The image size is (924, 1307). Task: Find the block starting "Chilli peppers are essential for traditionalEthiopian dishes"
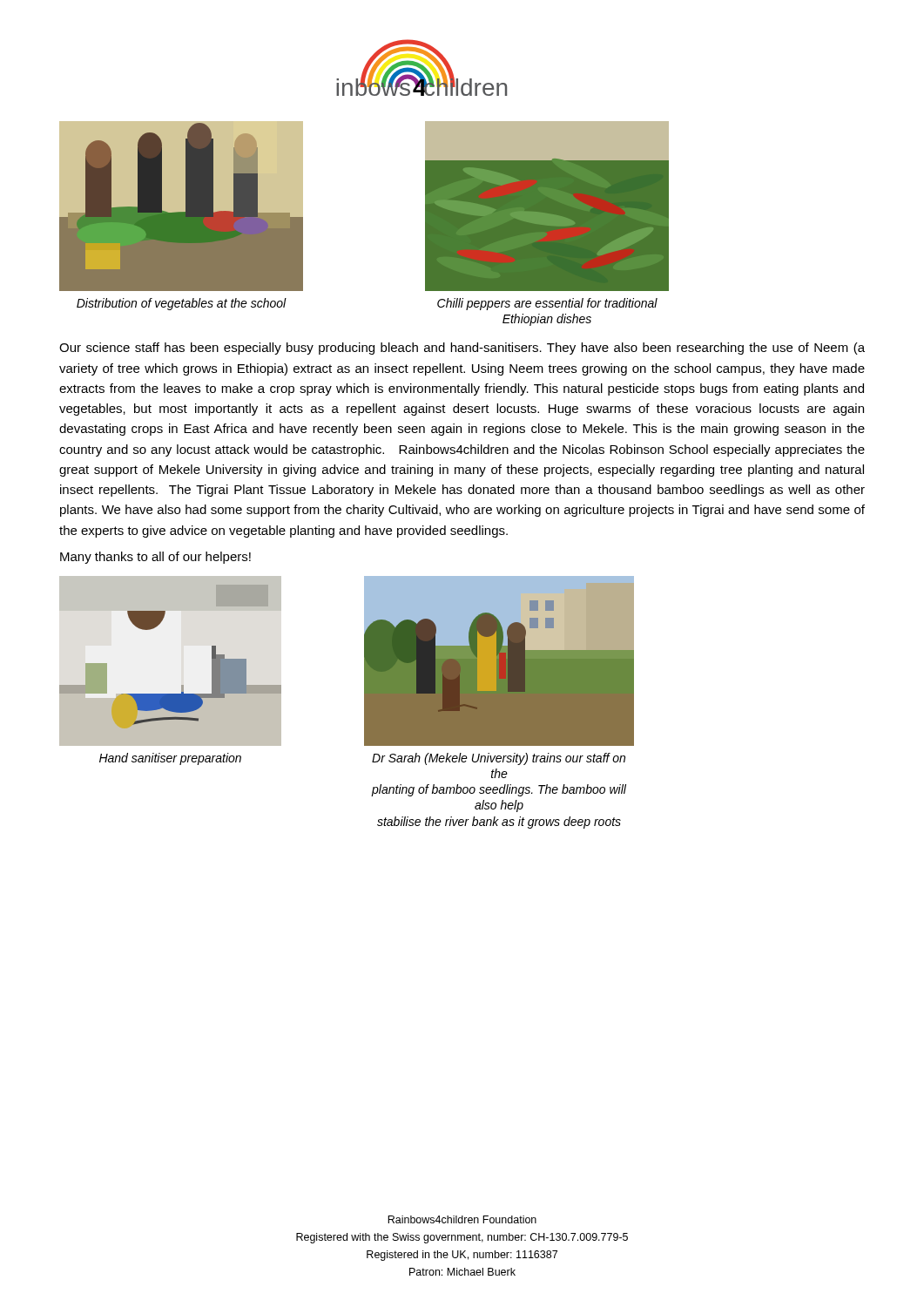pos(547,311)
